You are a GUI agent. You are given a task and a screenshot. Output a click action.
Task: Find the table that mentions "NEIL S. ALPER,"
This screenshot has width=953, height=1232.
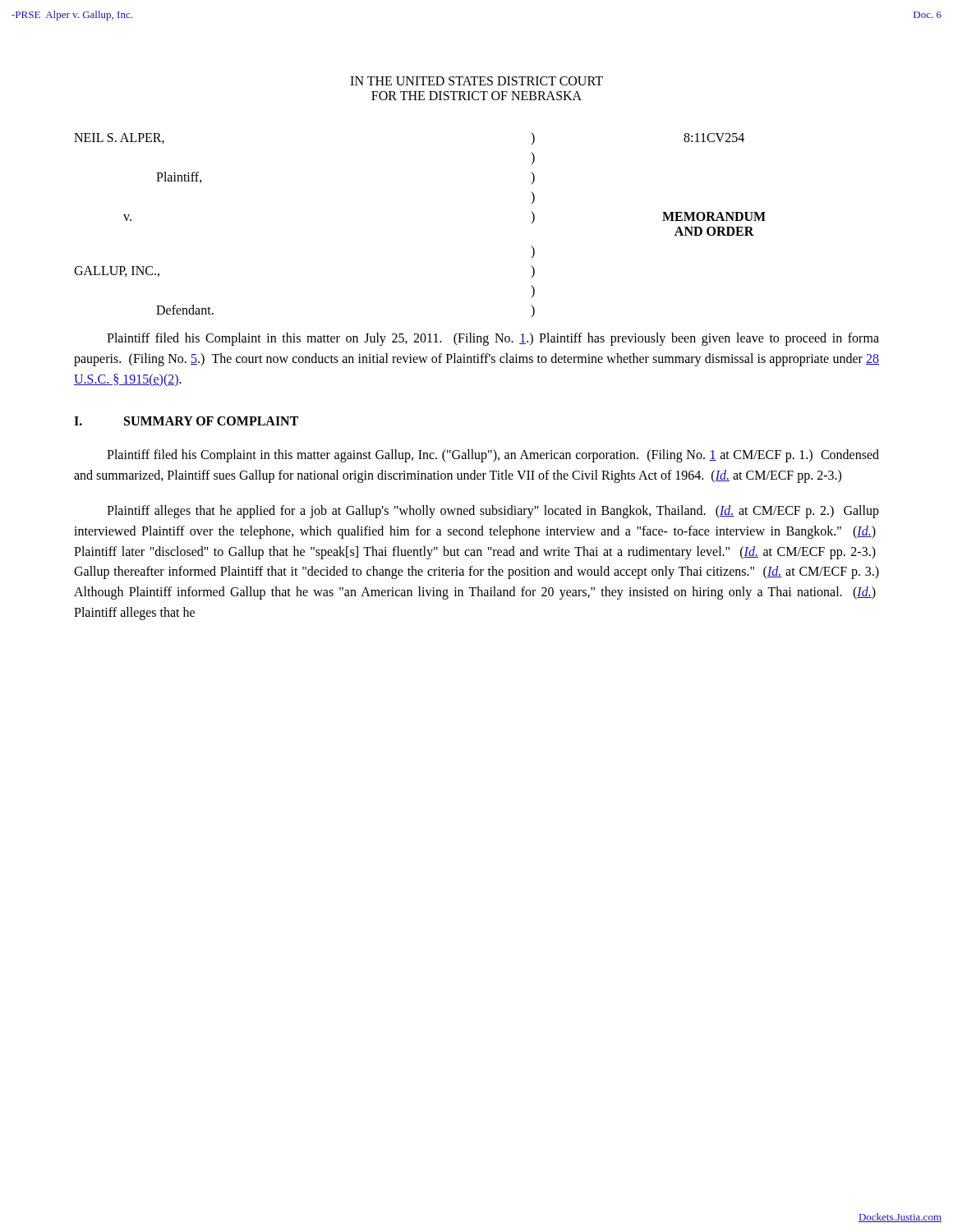476,224
